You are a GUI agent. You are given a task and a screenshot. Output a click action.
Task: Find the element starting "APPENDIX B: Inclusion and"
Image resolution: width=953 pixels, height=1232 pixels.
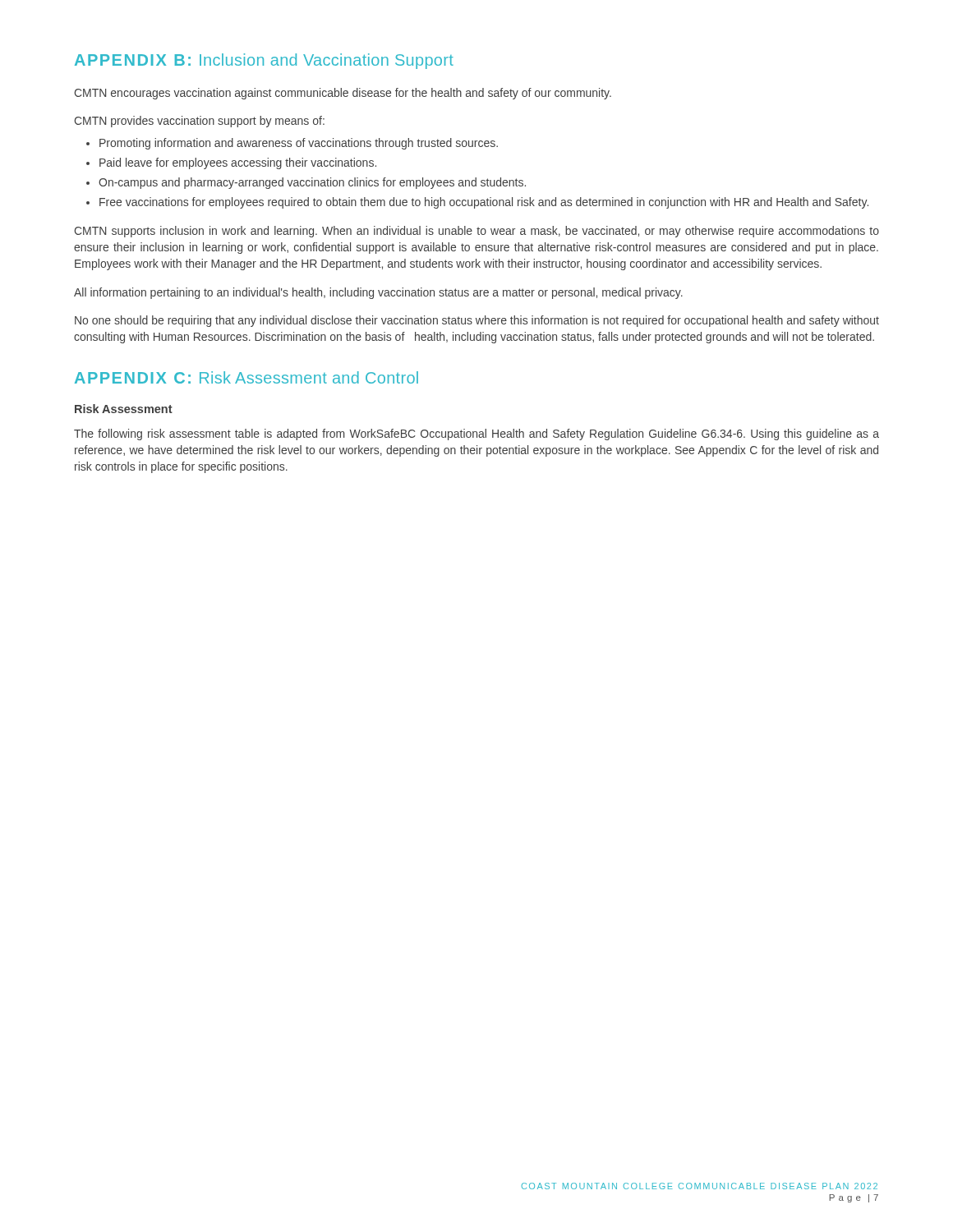point(264,60)
